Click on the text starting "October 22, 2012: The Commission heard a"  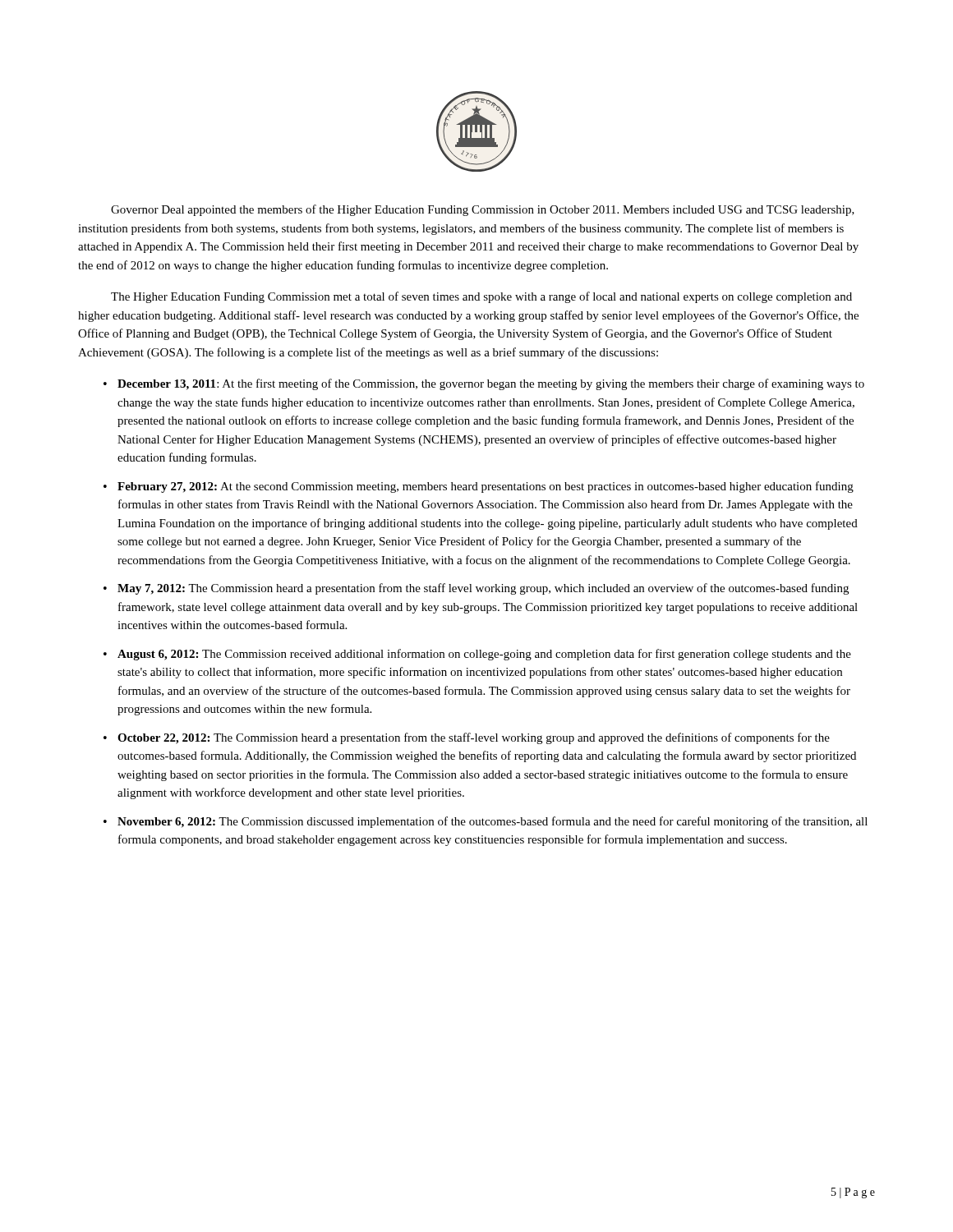487,765
